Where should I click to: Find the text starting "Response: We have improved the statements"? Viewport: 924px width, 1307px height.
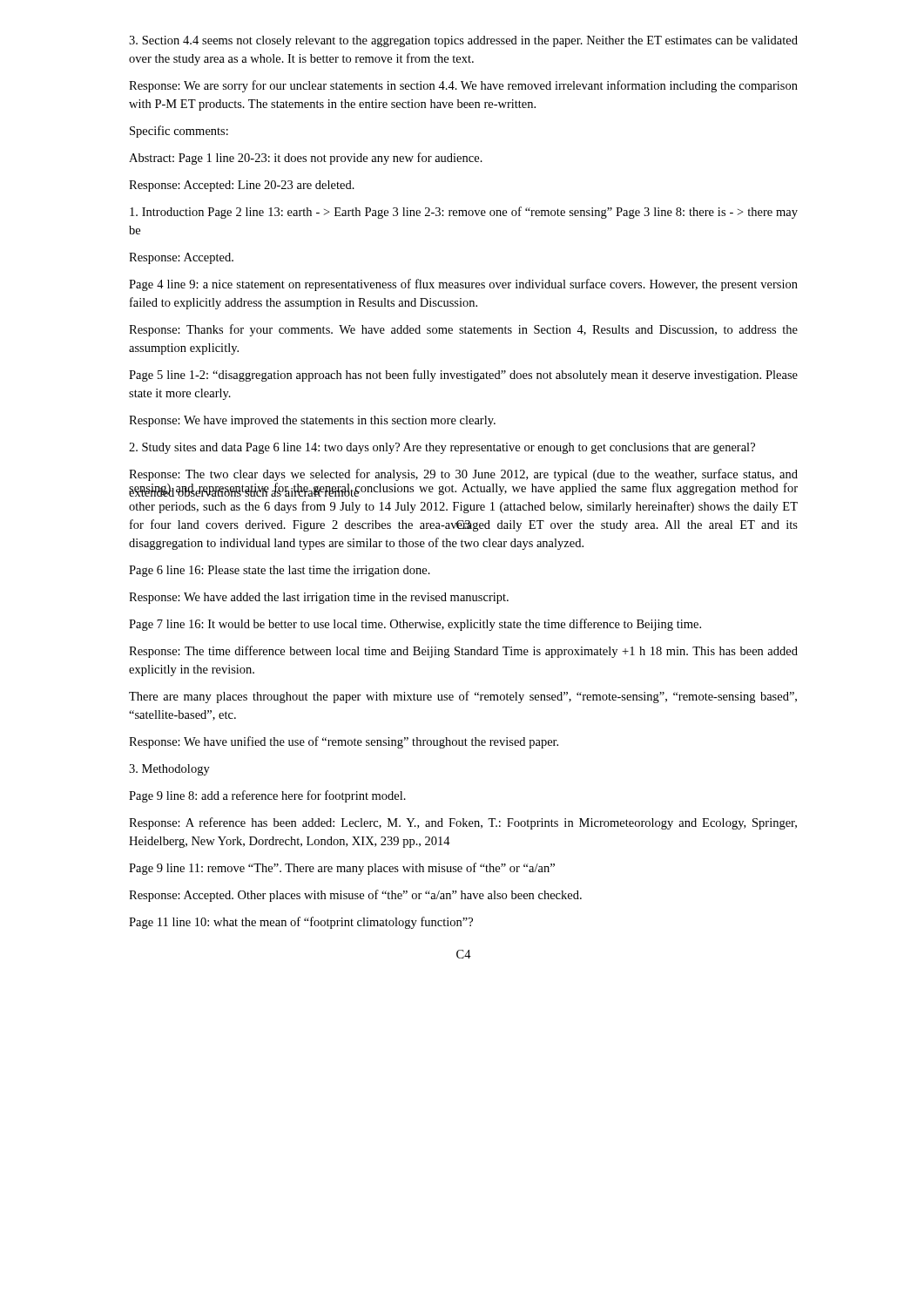coord(312,420)
